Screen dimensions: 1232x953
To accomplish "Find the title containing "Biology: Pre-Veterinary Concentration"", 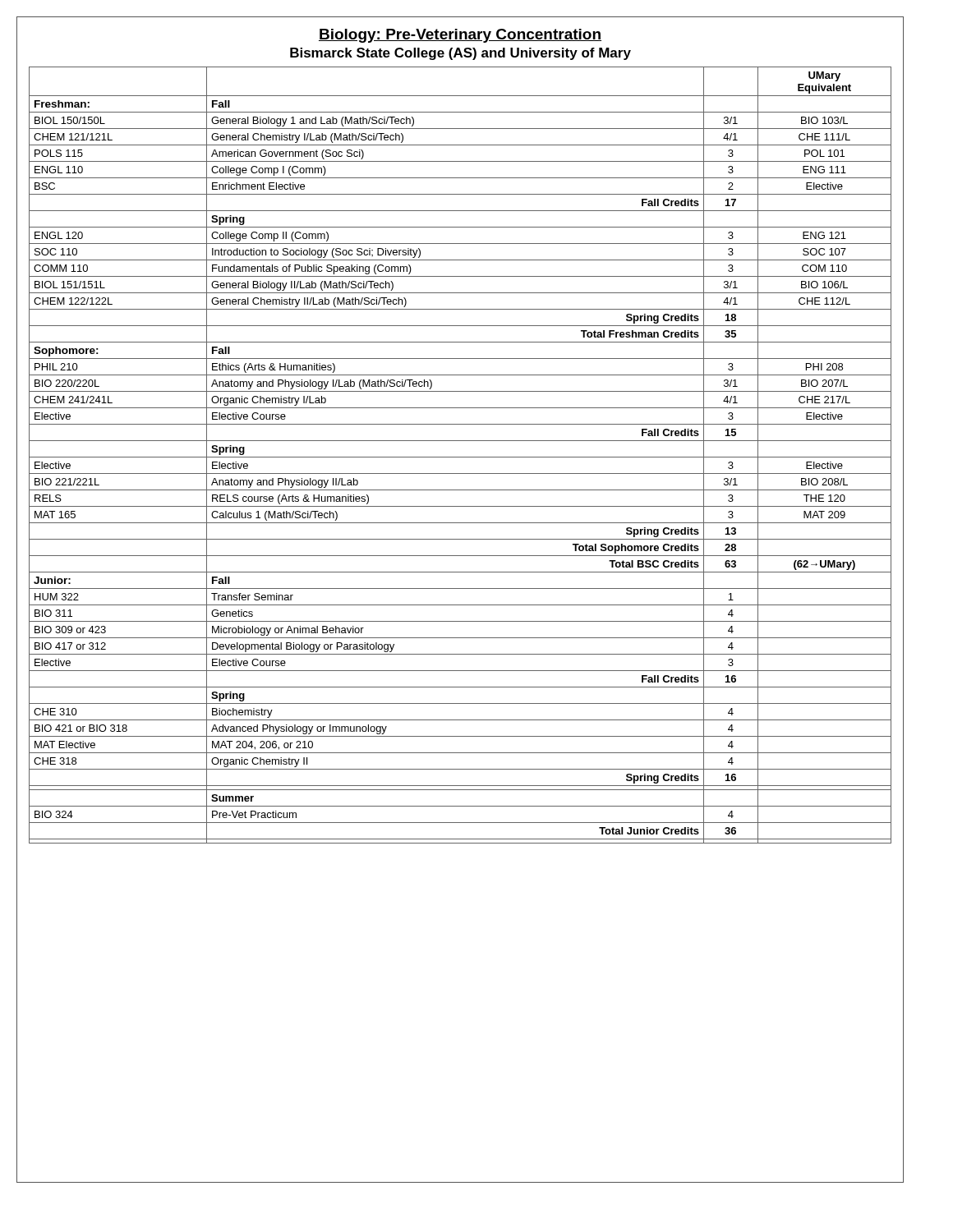I will click(460, 44).
